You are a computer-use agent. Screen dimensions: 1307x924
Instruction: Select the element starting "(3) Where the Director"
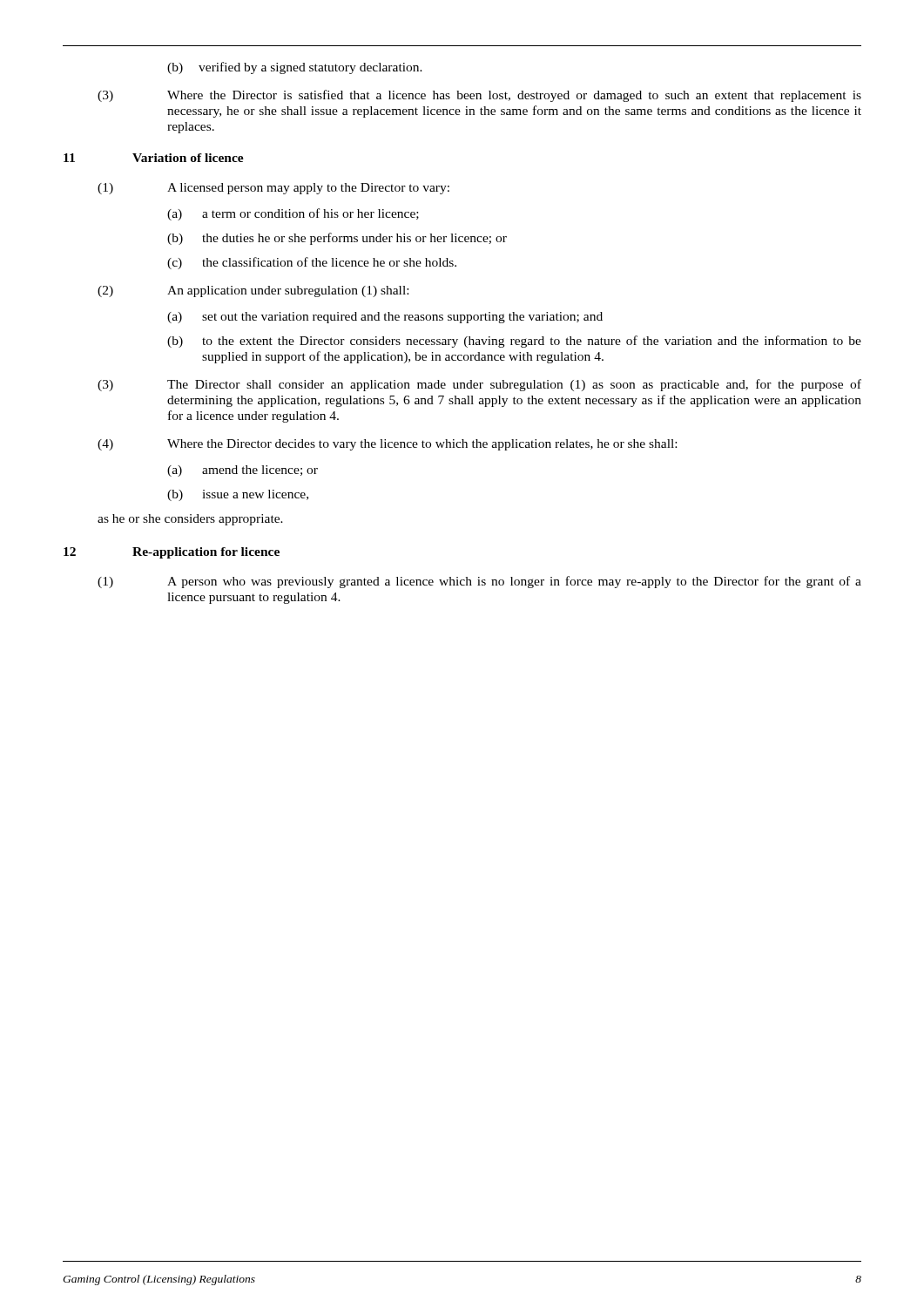tap(462, 111)
